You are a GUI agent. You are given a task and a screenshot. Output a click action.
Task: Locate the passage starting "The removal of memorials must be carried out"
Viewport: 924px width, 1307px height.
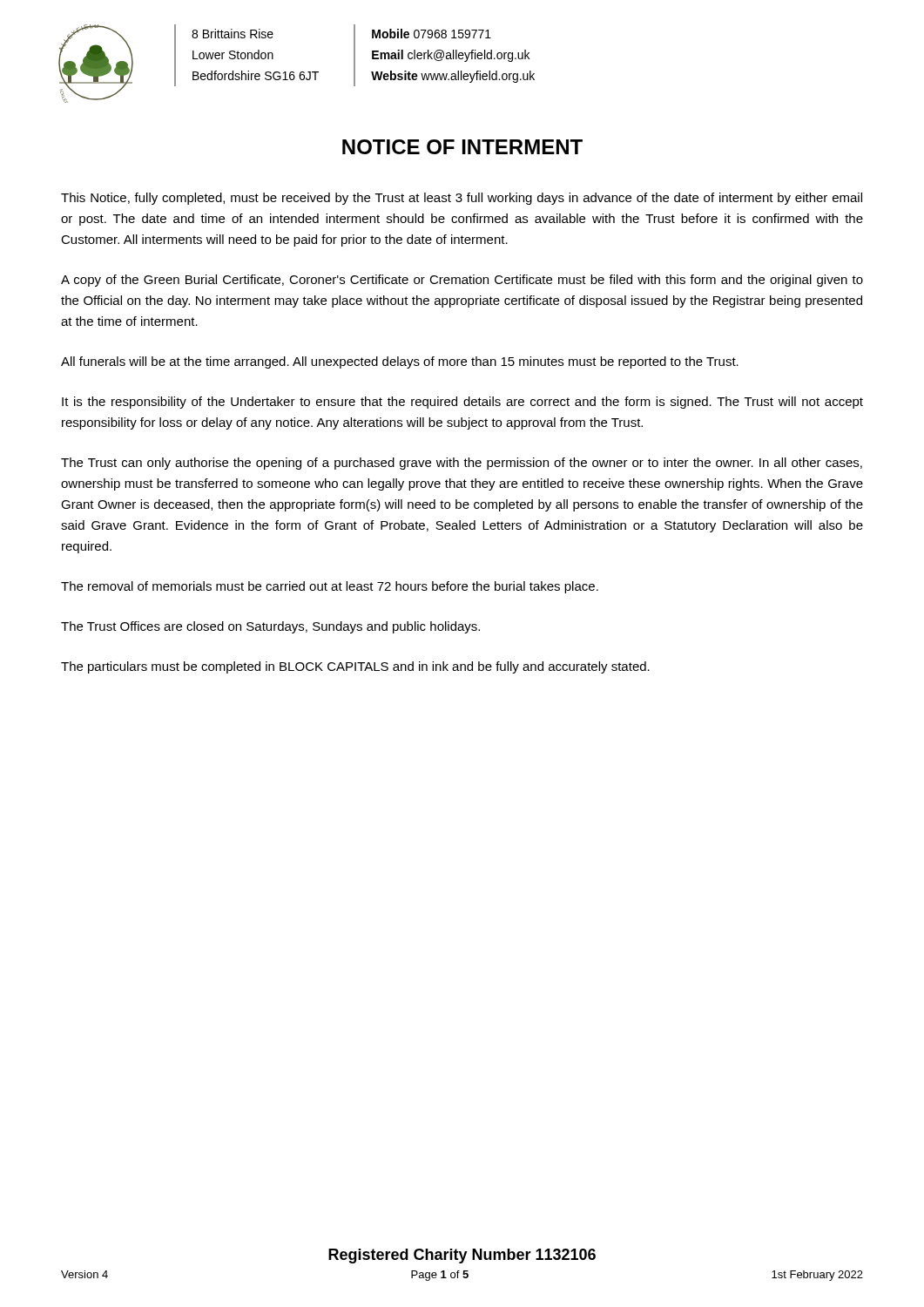(x=330, y=586)
